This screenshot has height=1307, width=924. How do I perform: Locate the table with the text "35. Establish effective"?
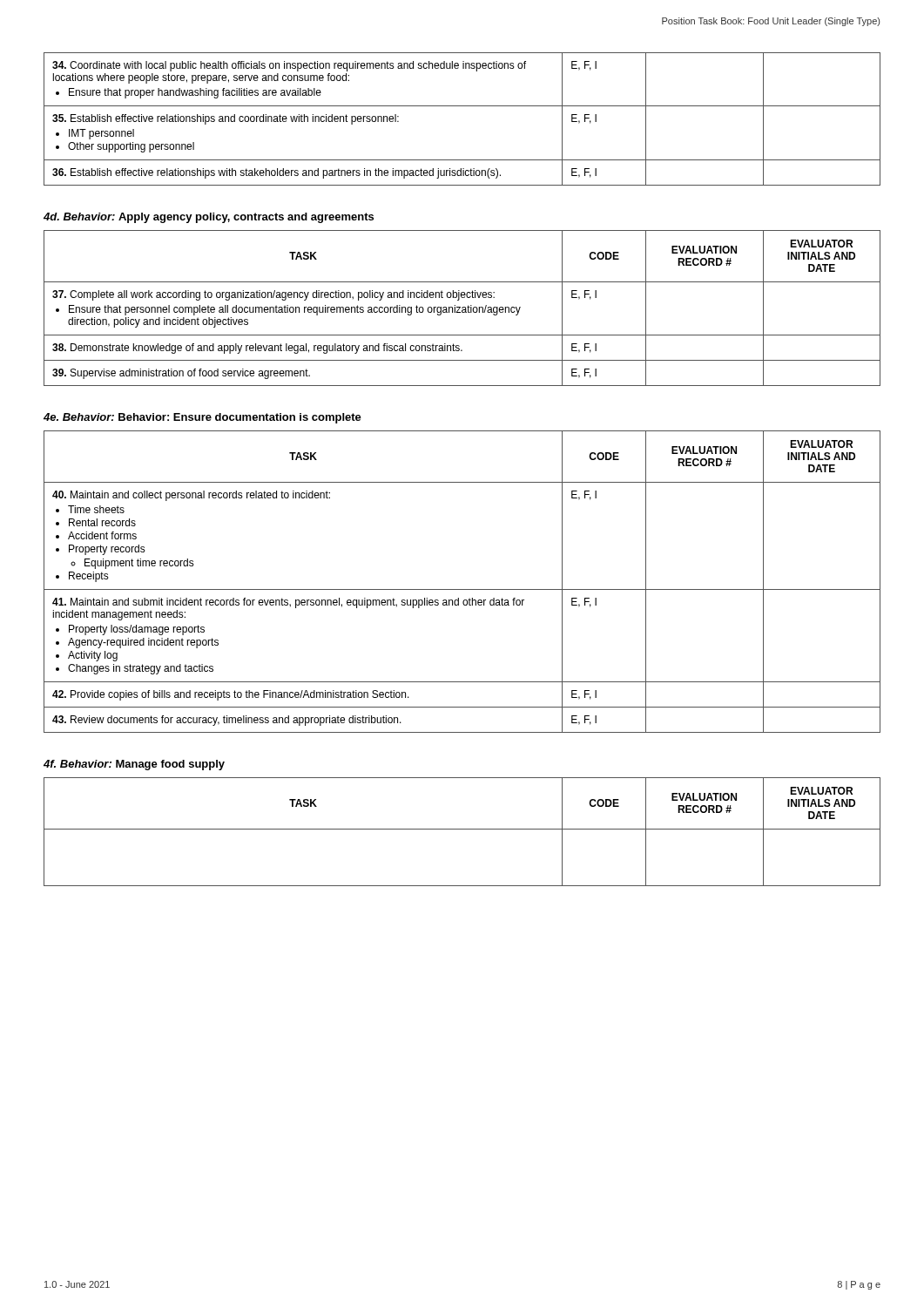click(462, 119)
